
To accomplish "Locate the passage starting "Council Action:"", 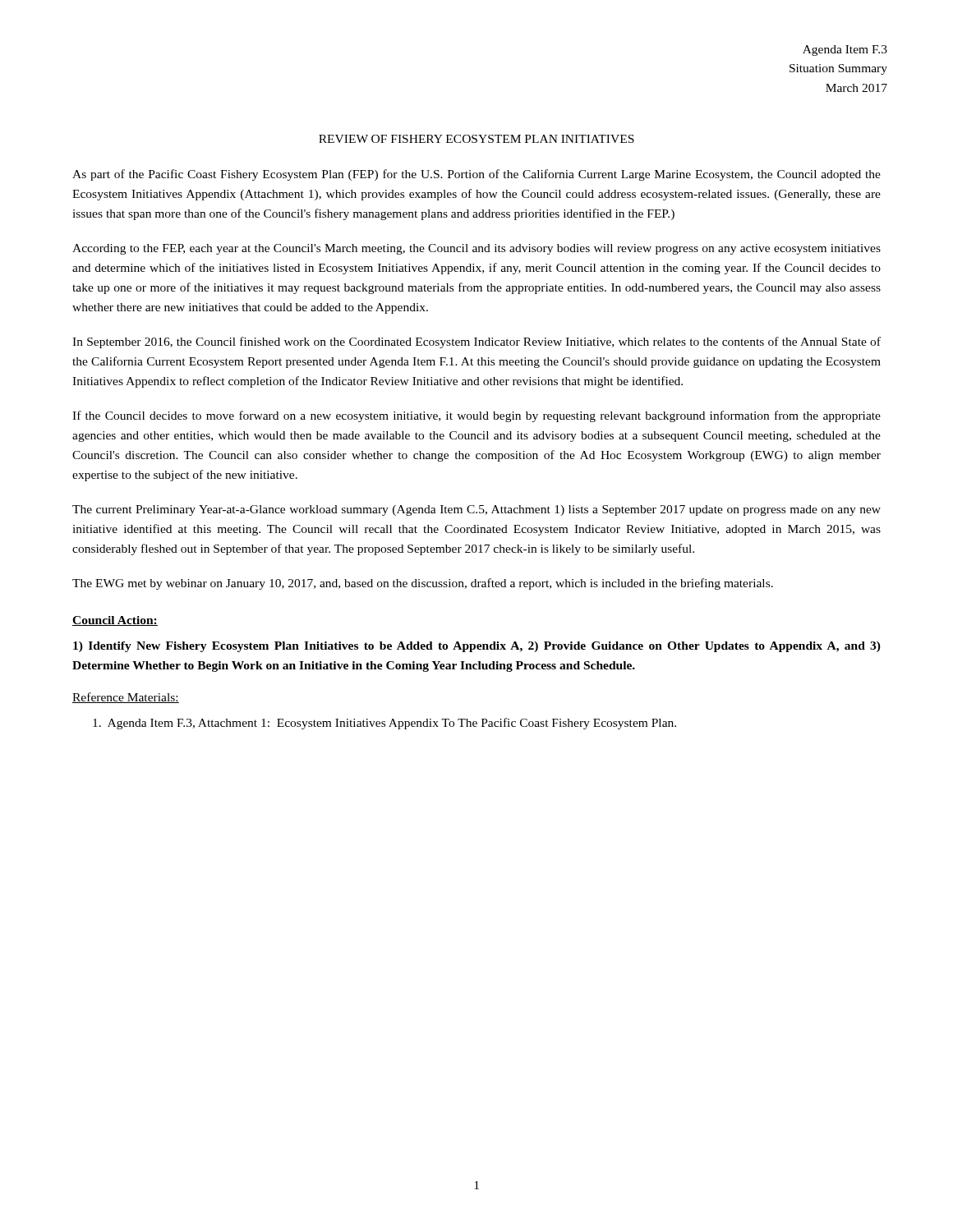I will pos(115,620).
